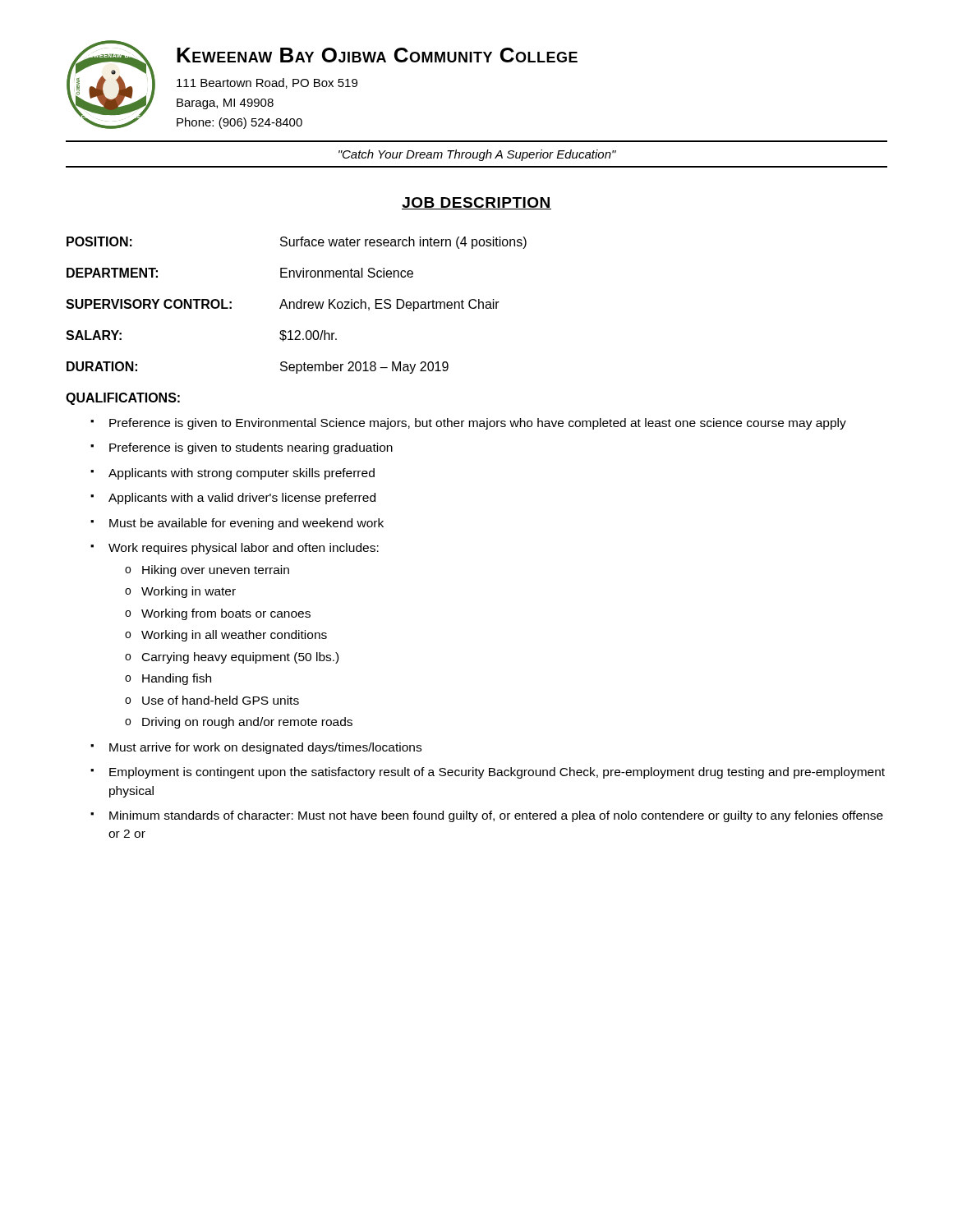Viewport: 953px width, 1232px height.
Task: Click where it says "Applicants with strong computer skills preferred"
Action: (x=242, y=473)
